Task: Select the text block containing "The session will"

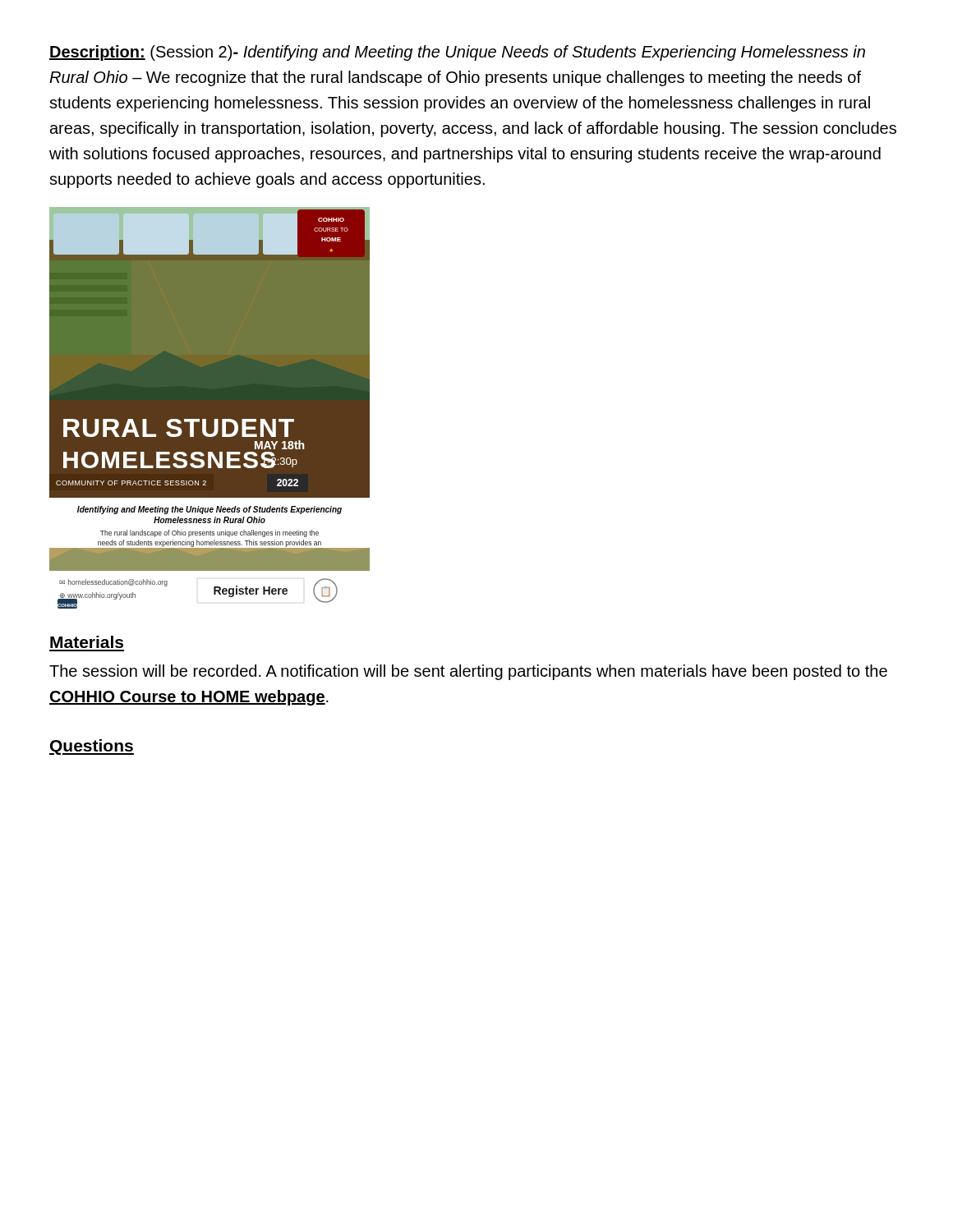Action: point(468,684)
